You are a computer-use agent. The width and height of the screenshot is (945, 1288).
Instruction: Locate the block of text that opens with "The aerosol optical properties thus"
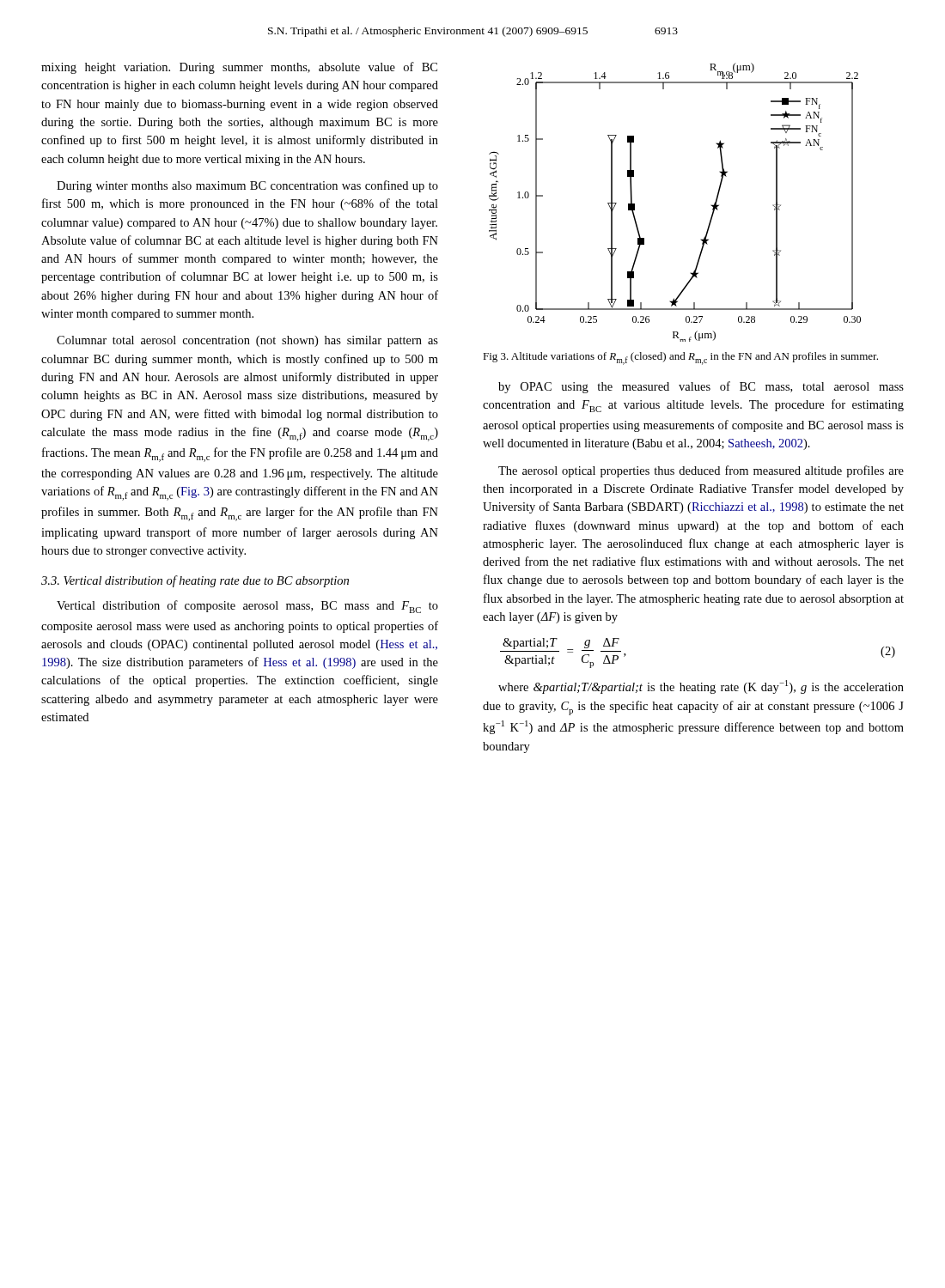pyautogui.click(x=693, y=543)
